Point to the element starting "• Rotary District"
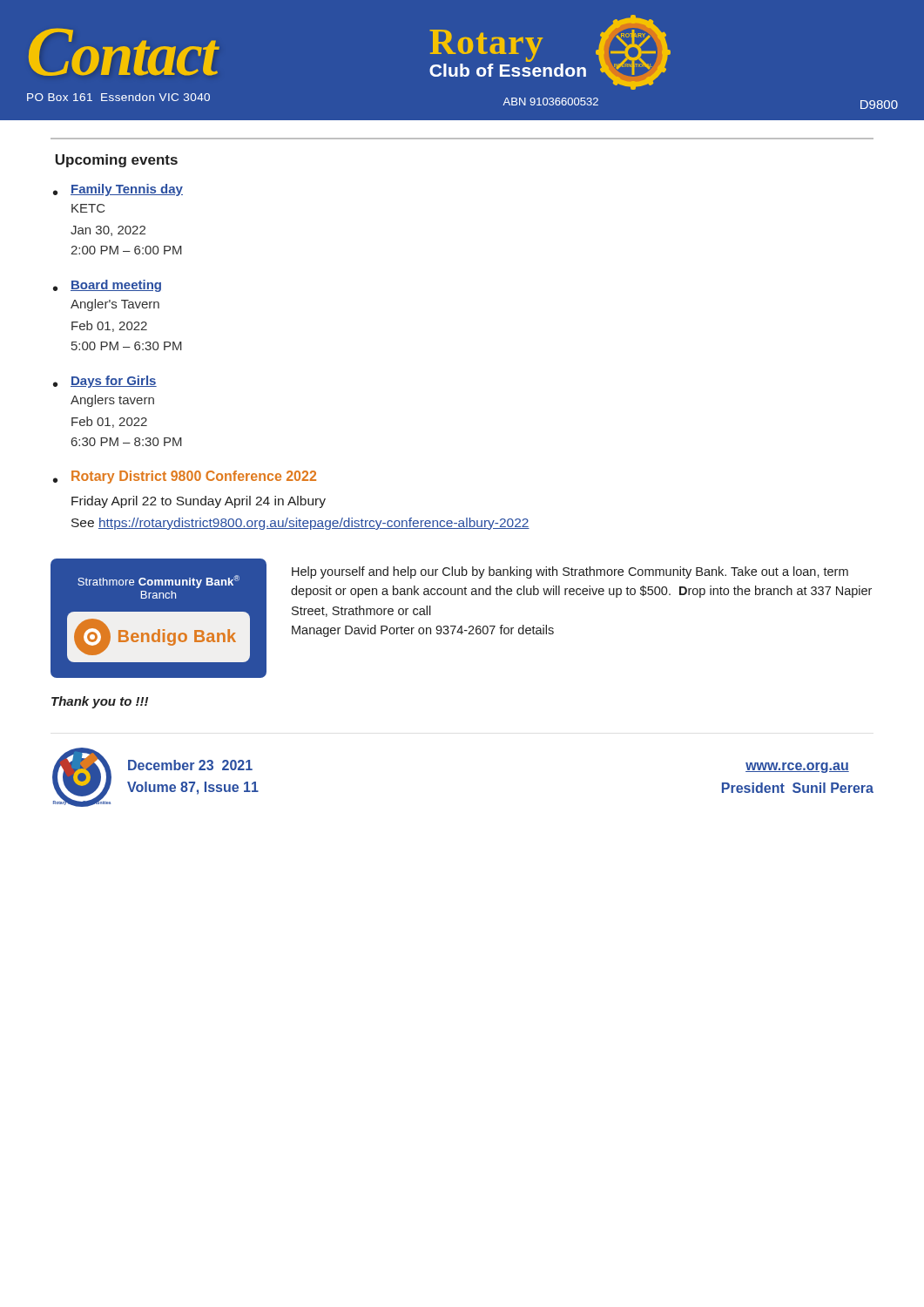This screenshot has height=1307, width=924. coord(291,501)
